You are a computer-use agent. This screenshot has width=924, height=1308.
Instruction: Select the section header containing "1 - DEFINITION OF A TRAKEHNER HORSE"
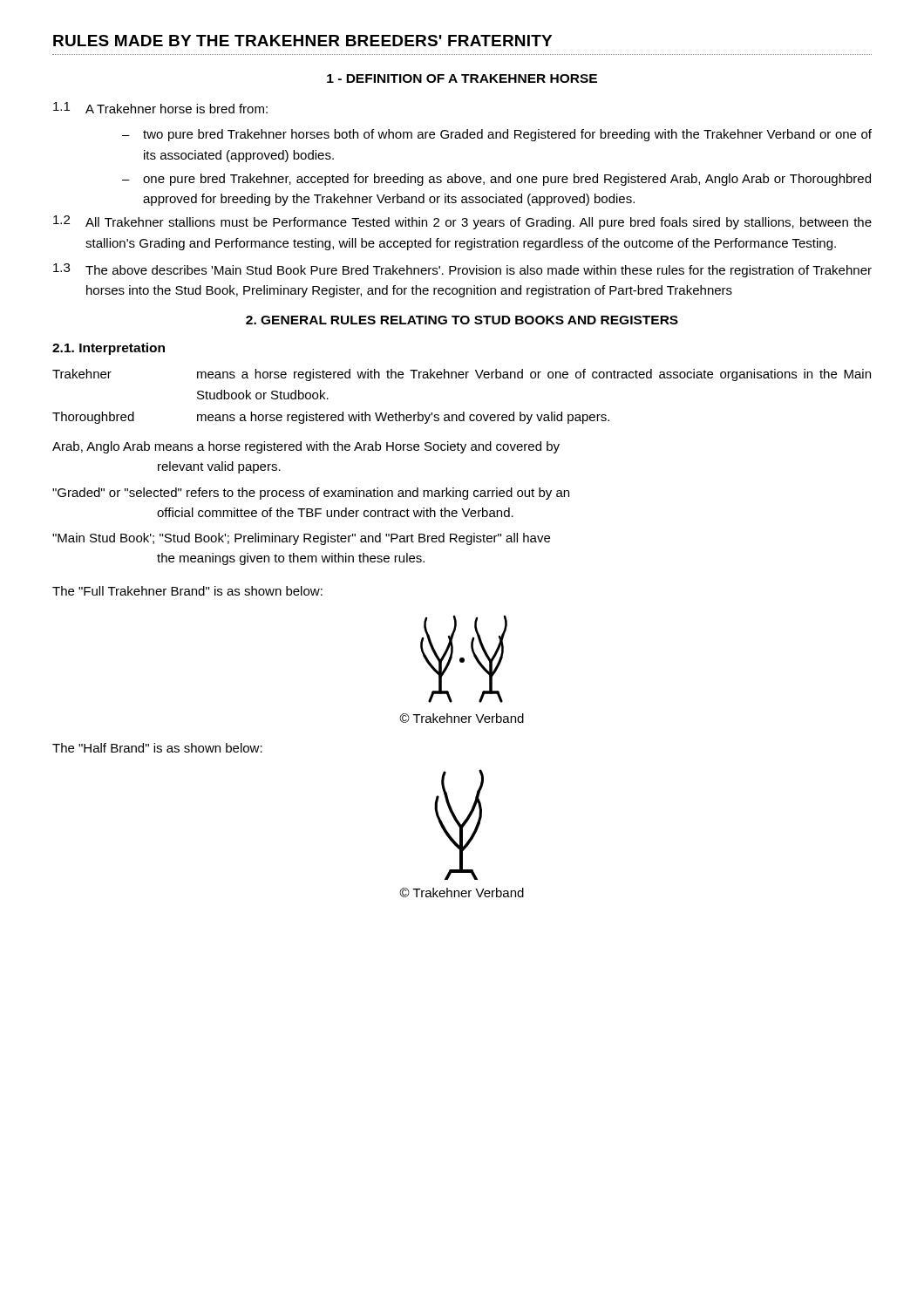click(x=462, y=78)
